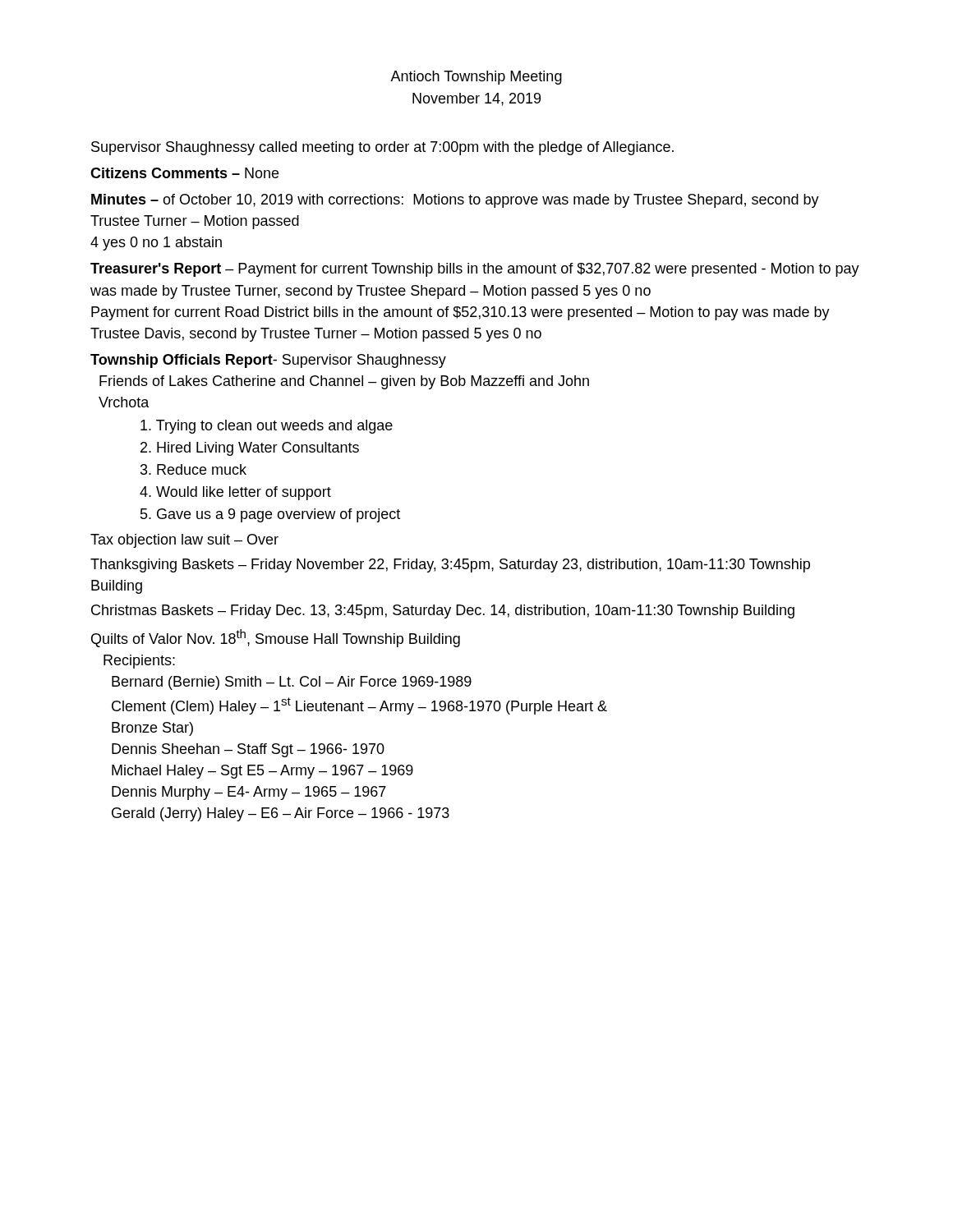Click the passage that begins "4. Would like letter"
953x1232 pixels.
point(235,492)
